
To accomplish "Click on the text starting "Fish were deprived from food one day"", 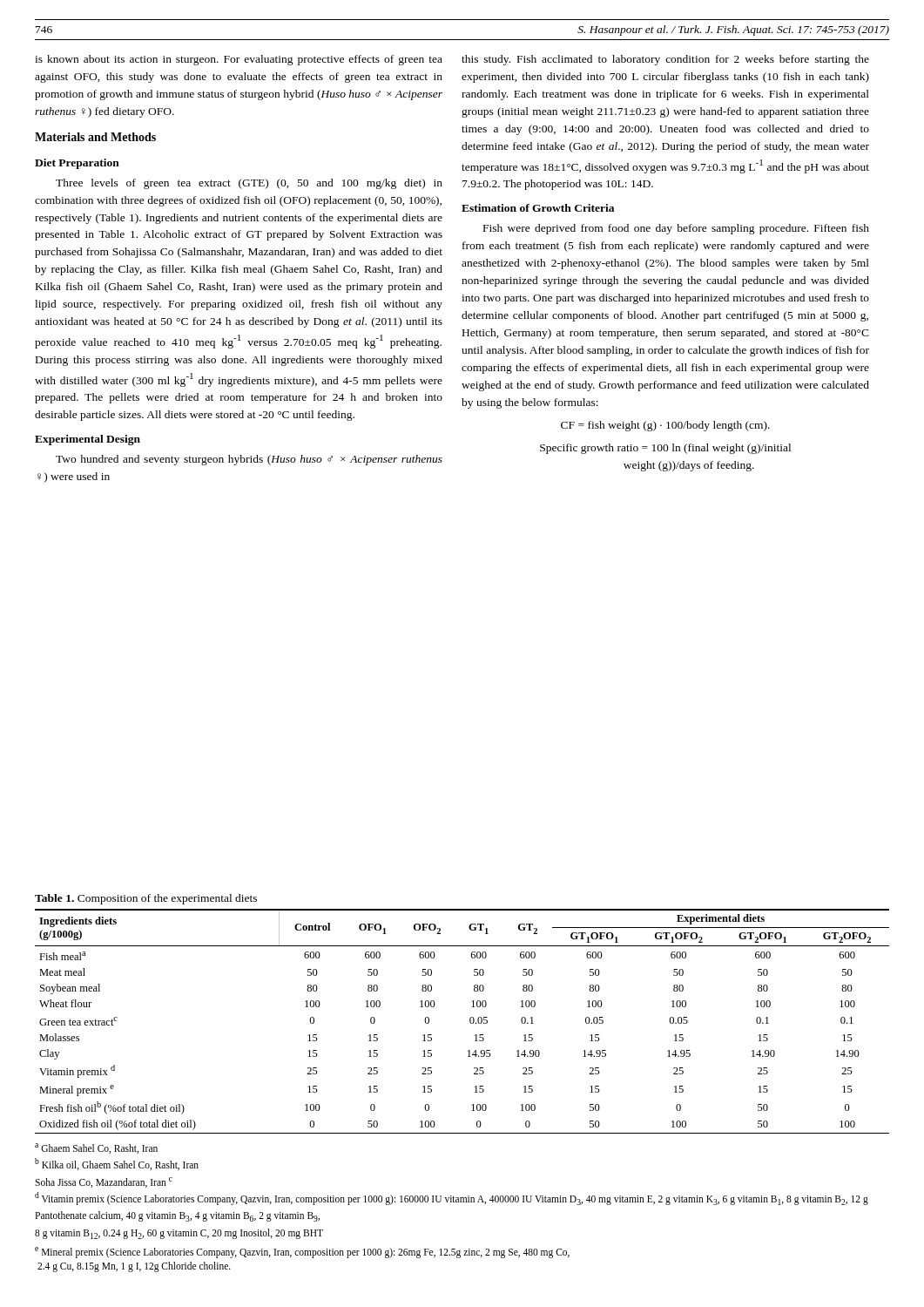I will point(665,315).
